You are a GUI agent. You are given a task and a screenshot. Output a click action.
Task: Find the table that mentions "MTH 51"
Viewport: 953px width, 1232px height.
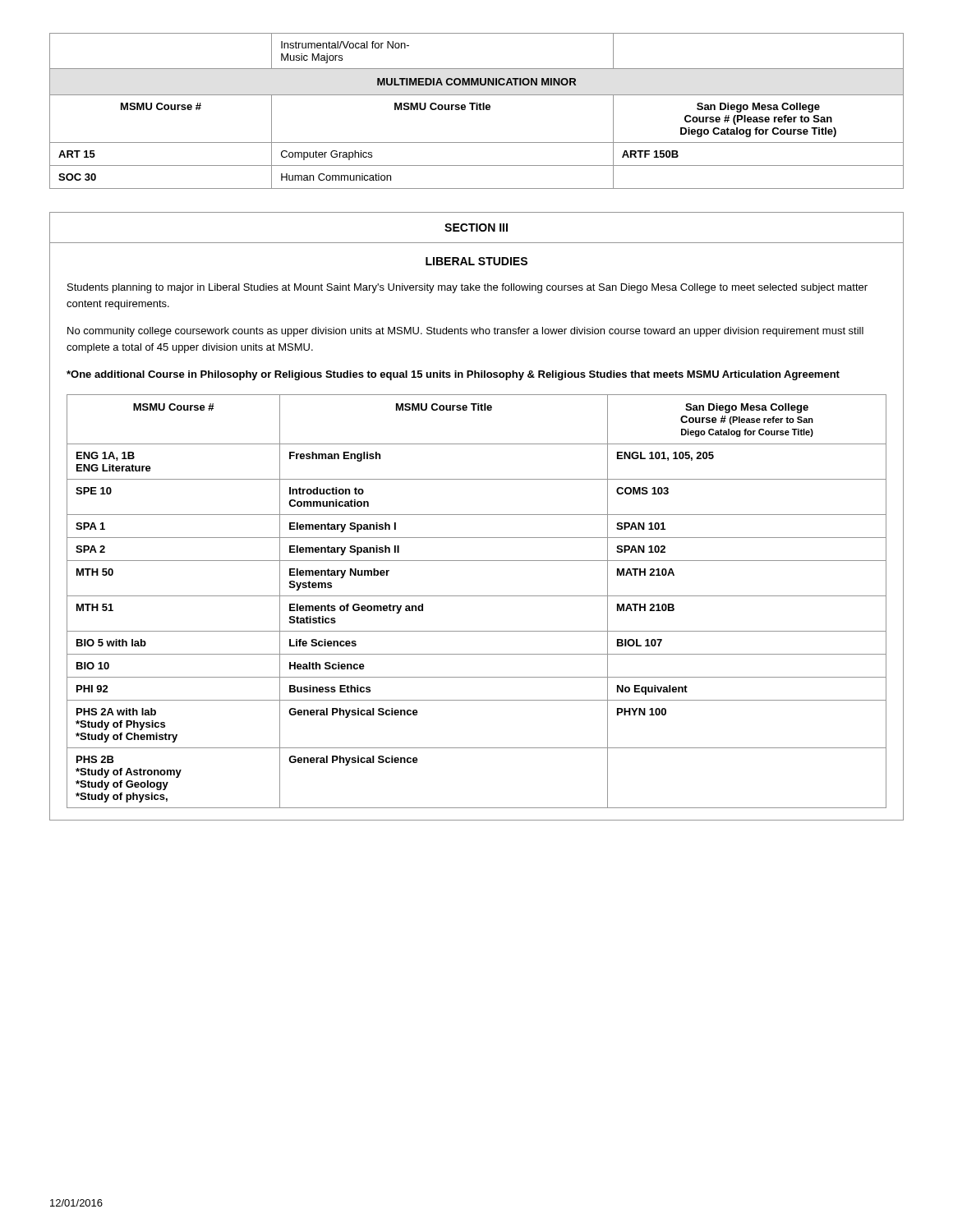click(x=476, y=601)
